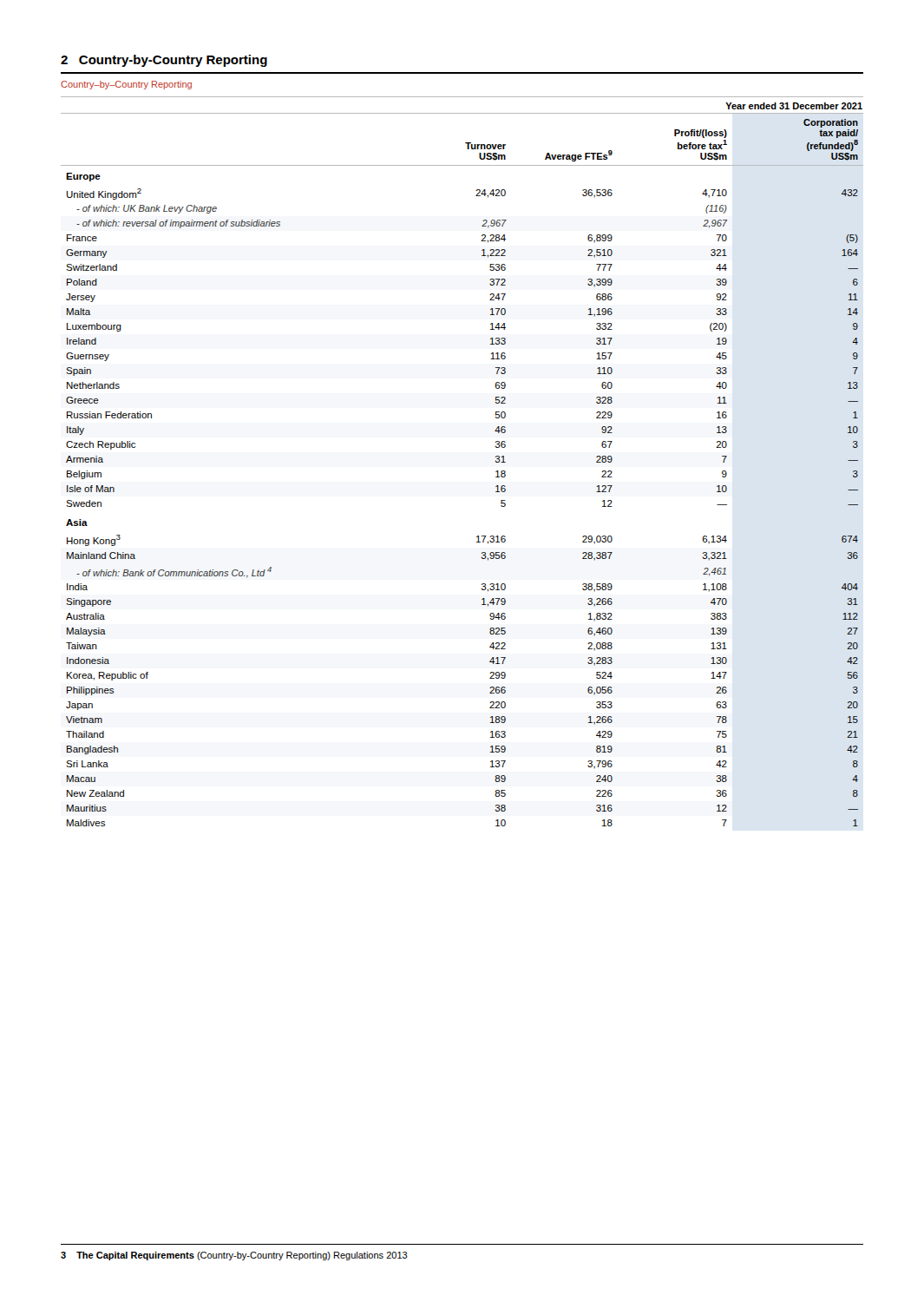Navigate to the text block starting "Country–by–Country Reporting"

point(126,84)
